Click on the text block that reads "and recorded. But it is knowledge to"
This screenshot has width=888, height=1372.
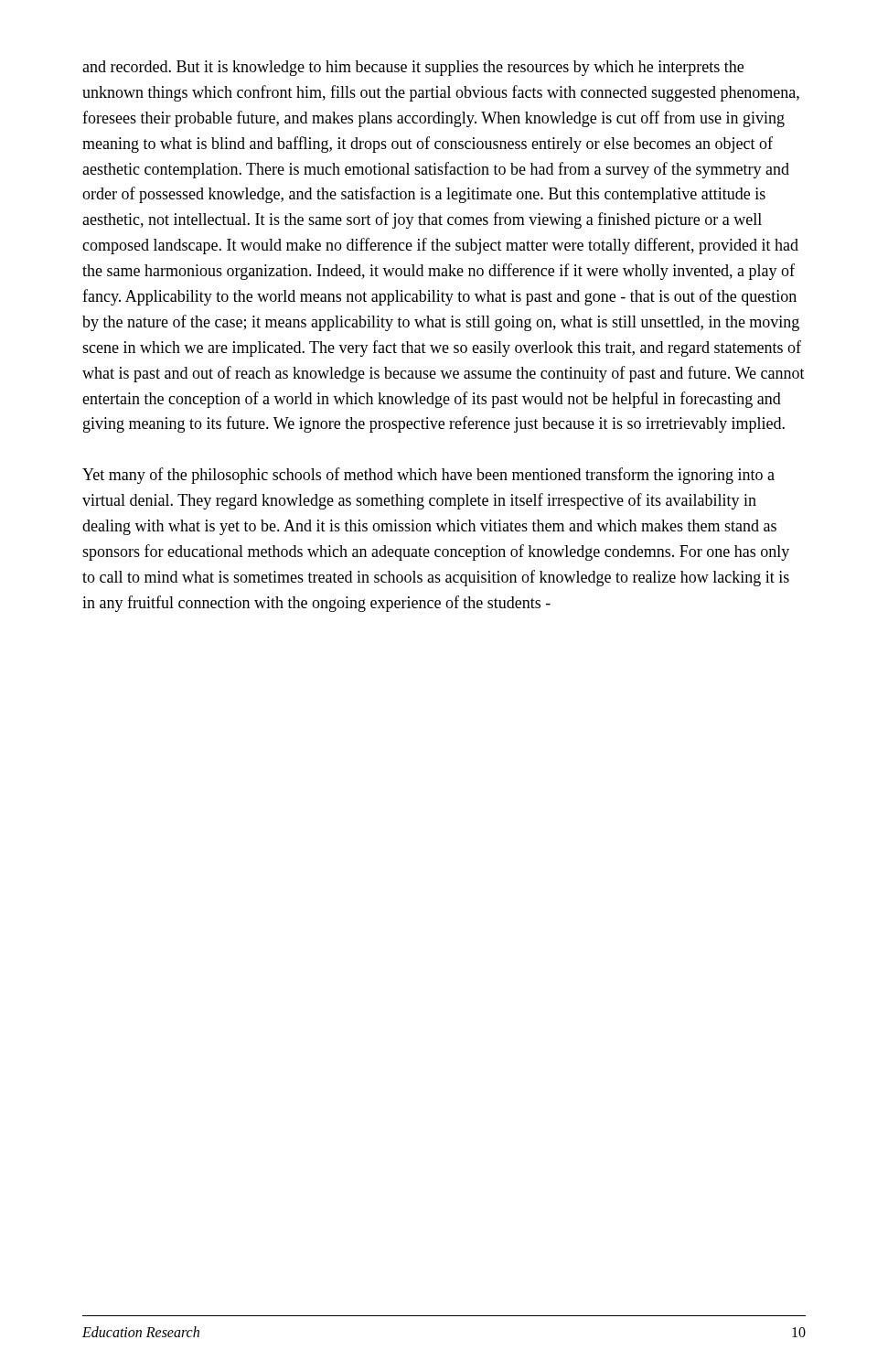[x=443, y=245]
